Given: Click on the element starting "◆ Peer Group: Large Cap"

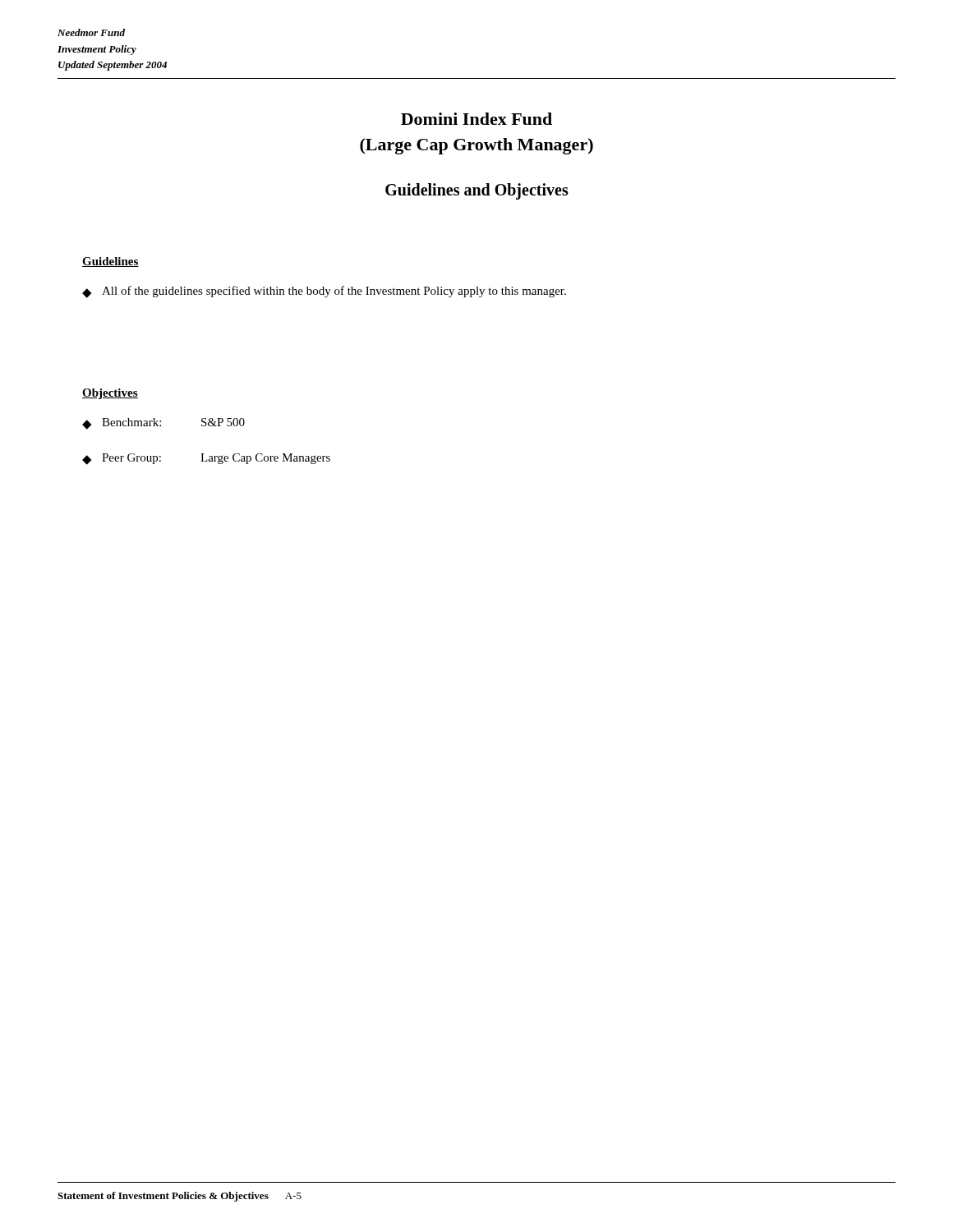Looking at the screenshot, I should click(206, 458).
